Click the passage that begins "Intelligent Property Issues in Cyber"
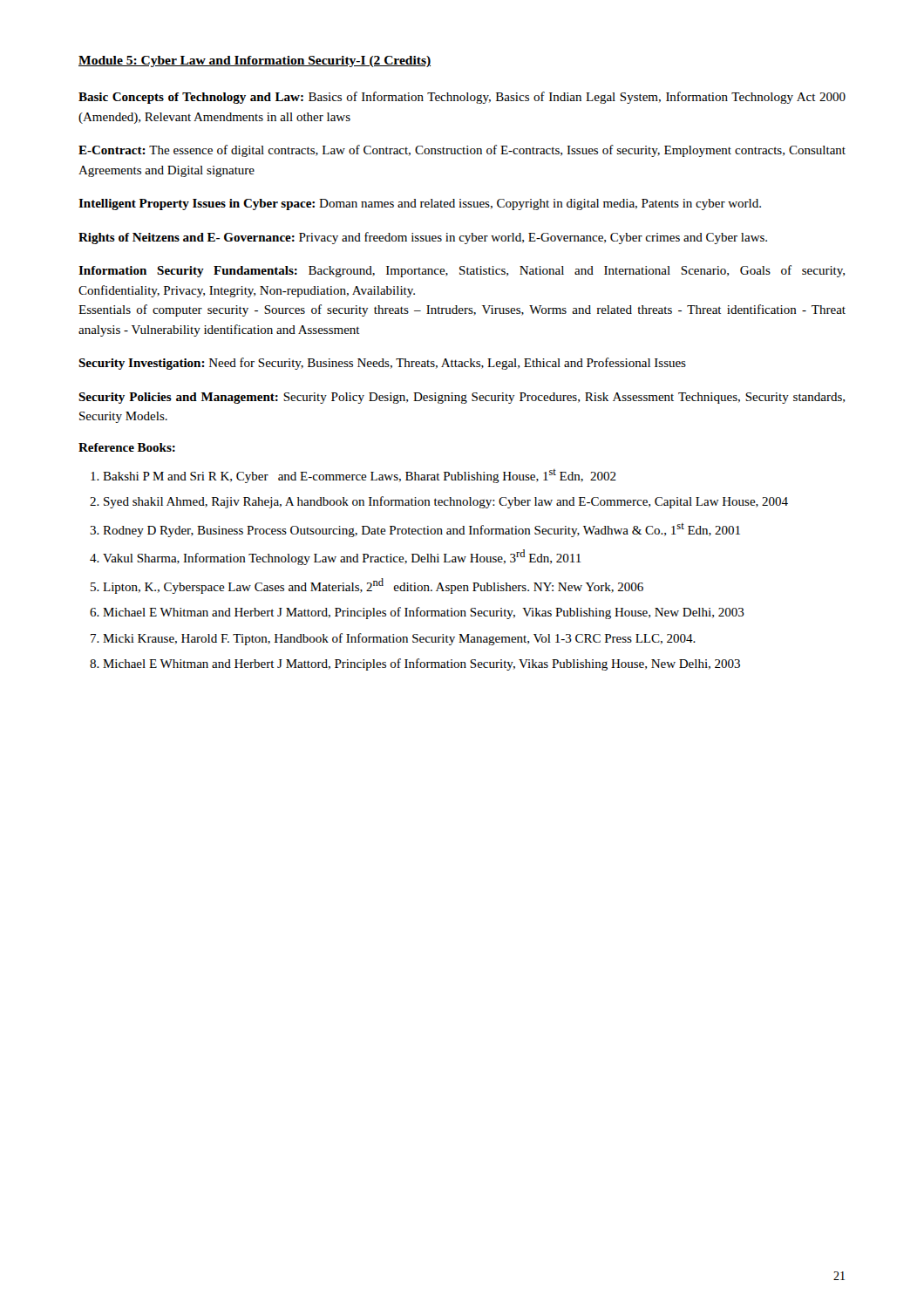The image size is (924, 1308). [x=420, y=203]
